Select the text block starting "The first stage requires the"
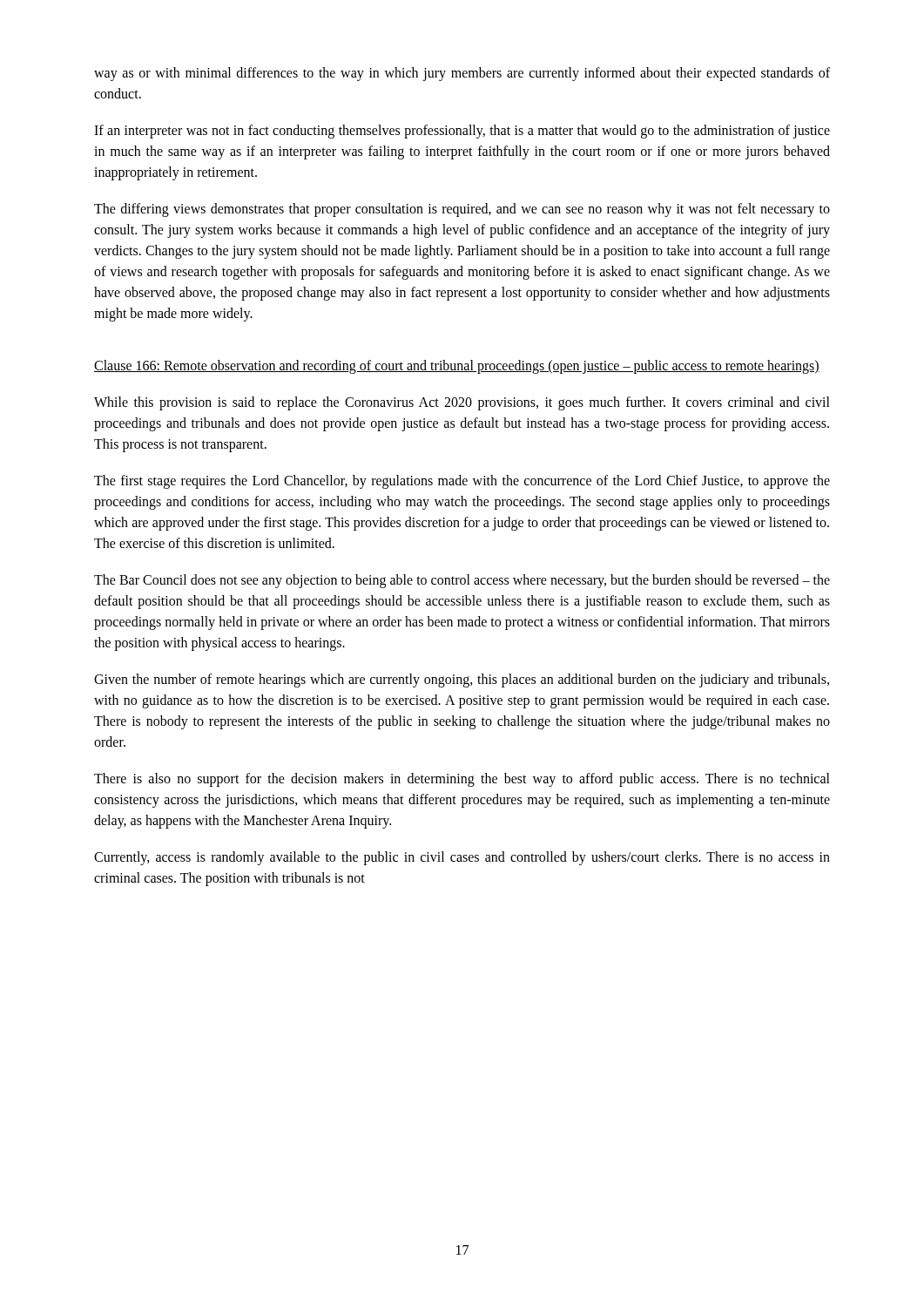This screenshot has height=1307, width=924. [462, 512]
